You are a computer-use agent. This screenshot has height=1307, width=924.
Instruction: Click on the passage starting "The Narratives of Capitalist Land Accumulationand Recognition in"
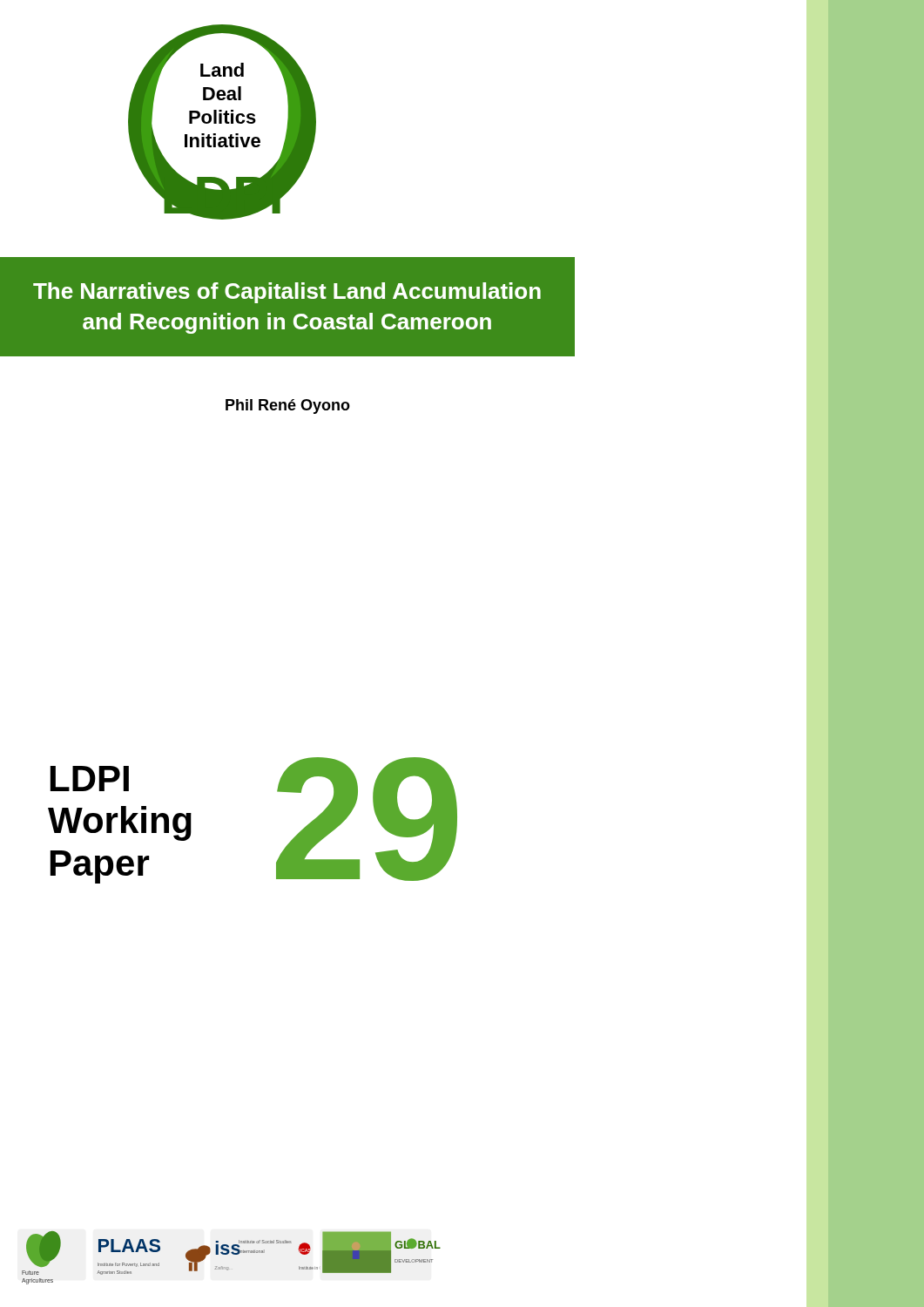(x=287, y=307)
